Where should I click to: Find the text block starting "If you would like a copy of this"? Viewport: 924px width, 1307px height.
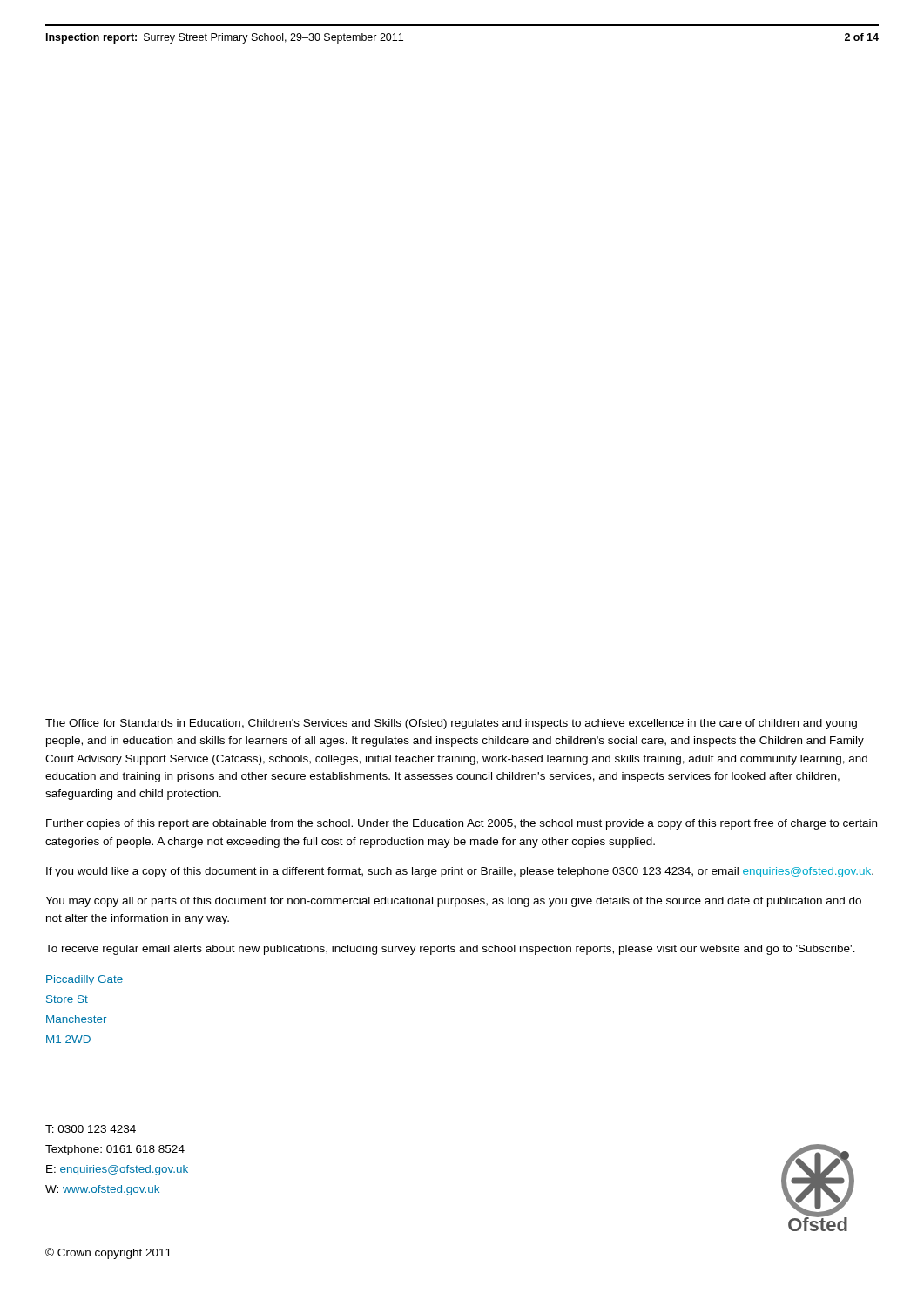pyautogui.click(x=460, y=871)
